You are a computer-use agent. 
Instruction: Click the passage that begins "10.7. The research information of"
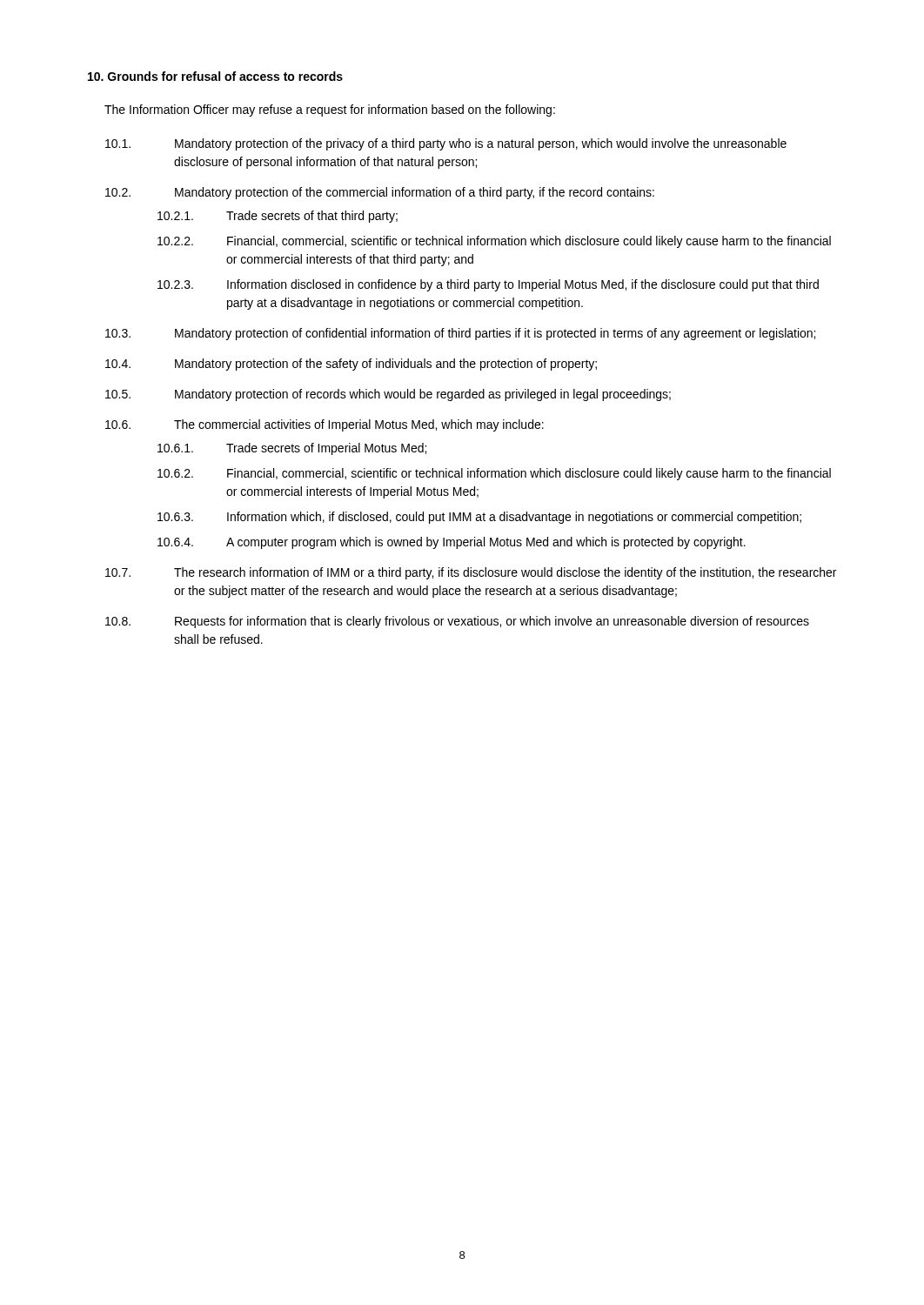coord(471,582)
